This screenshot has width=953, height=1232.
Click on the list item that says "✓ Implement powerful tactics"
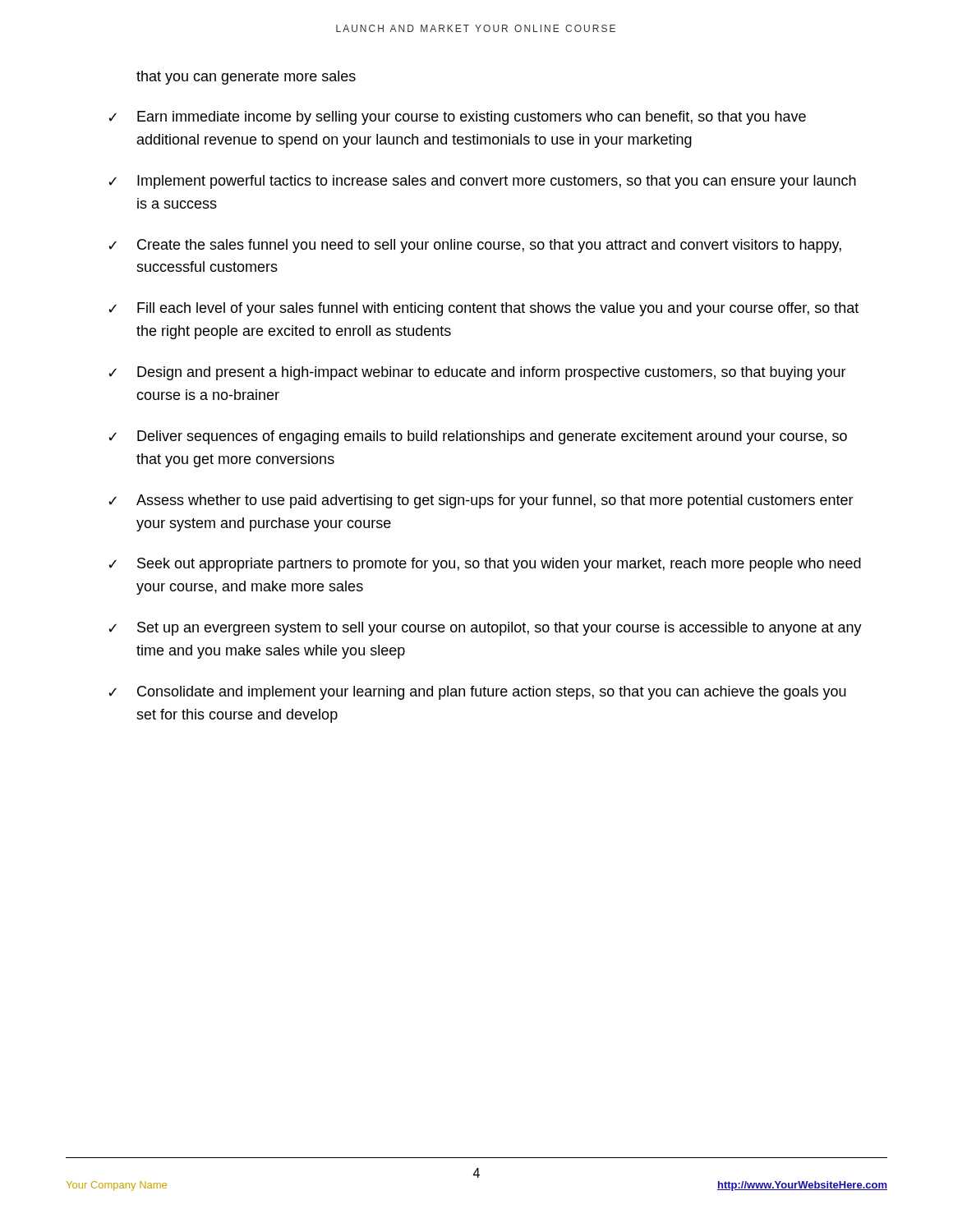point(485,193)
